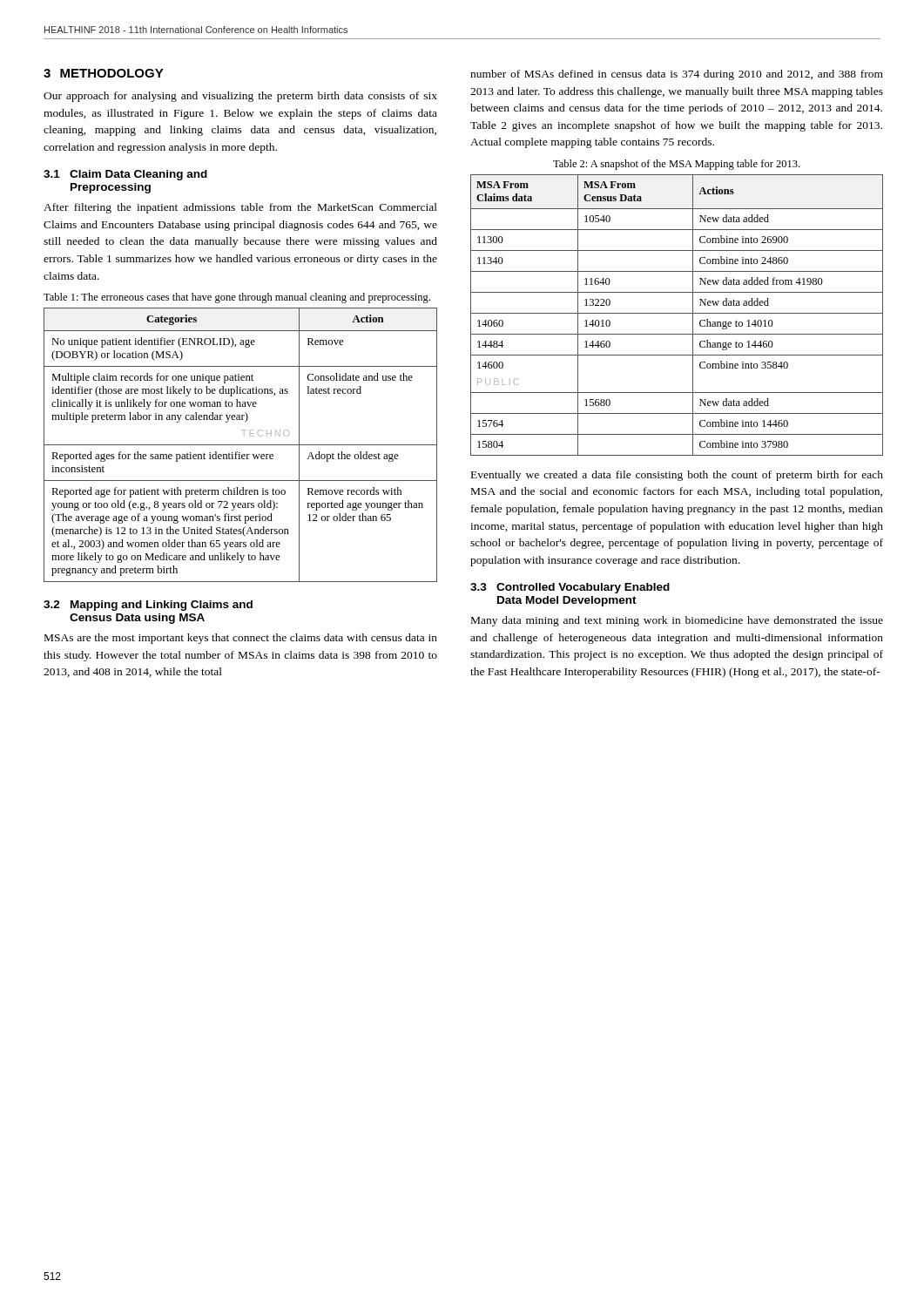Click on the text block with the text "Many data mining and"
This screenshot has height=1307, width=924.
coord(677,646)
